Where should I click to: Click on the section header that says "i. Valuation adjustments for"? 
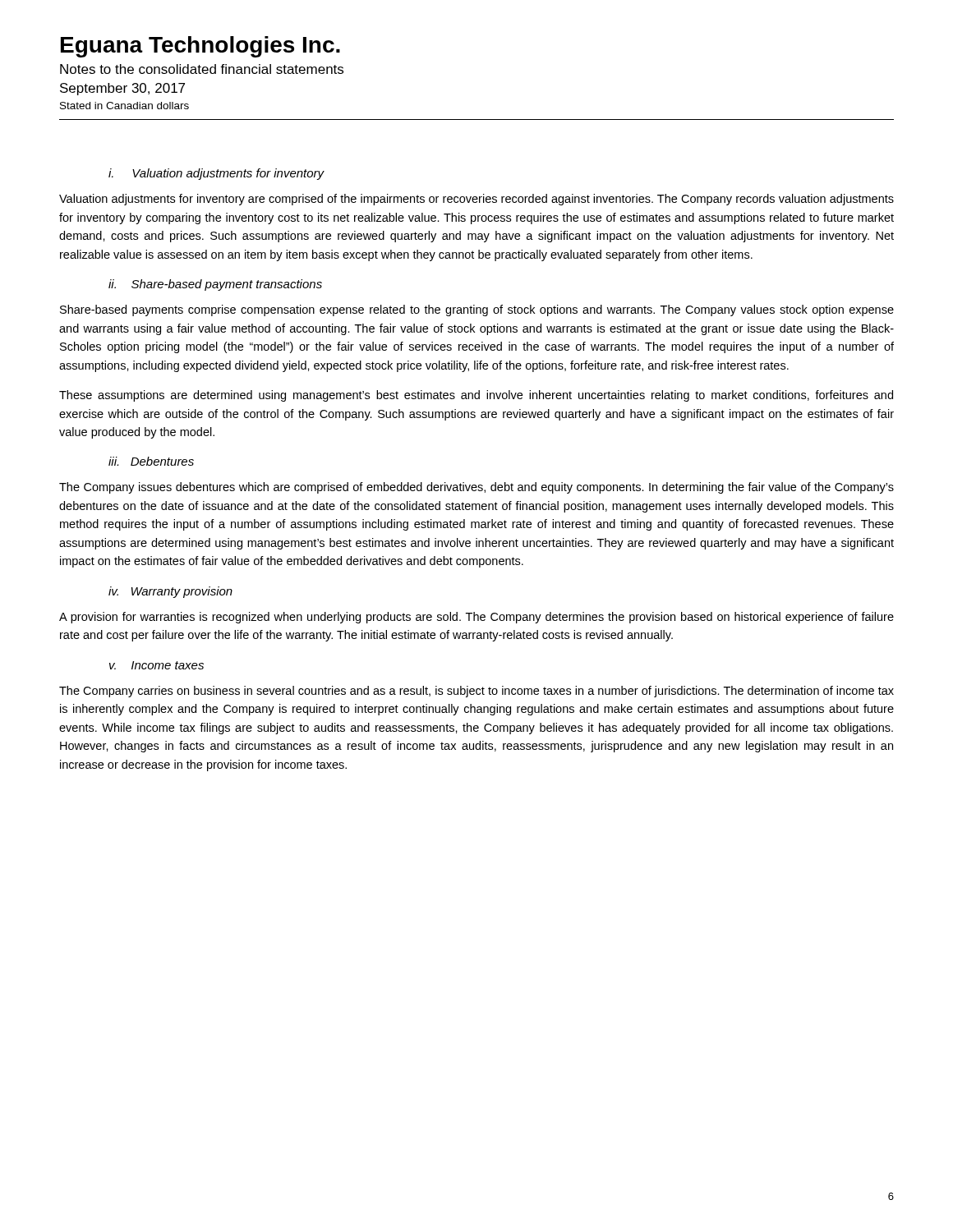[x=216, y=174]
